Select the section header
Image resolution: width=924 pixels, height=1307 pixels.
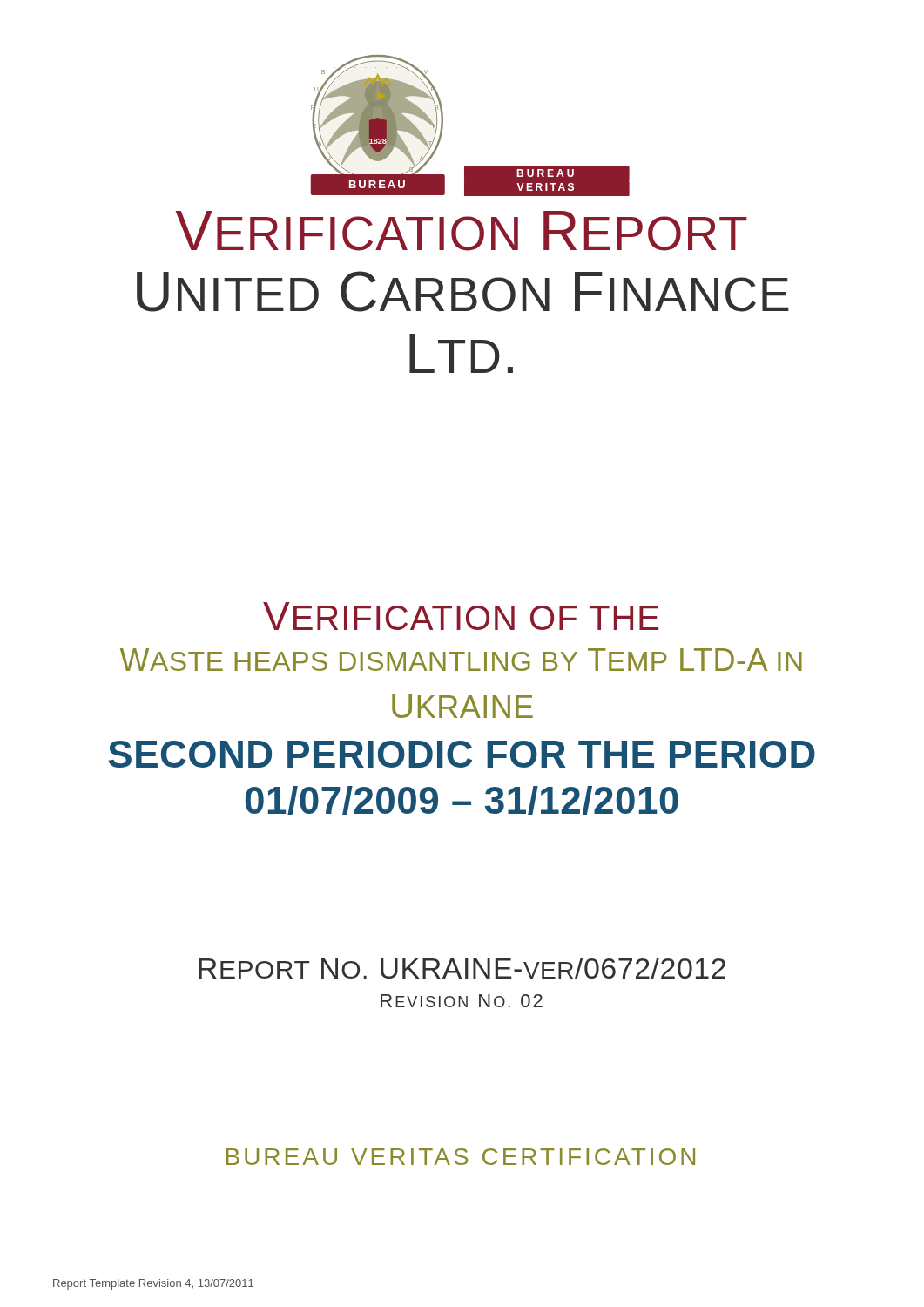462,708
